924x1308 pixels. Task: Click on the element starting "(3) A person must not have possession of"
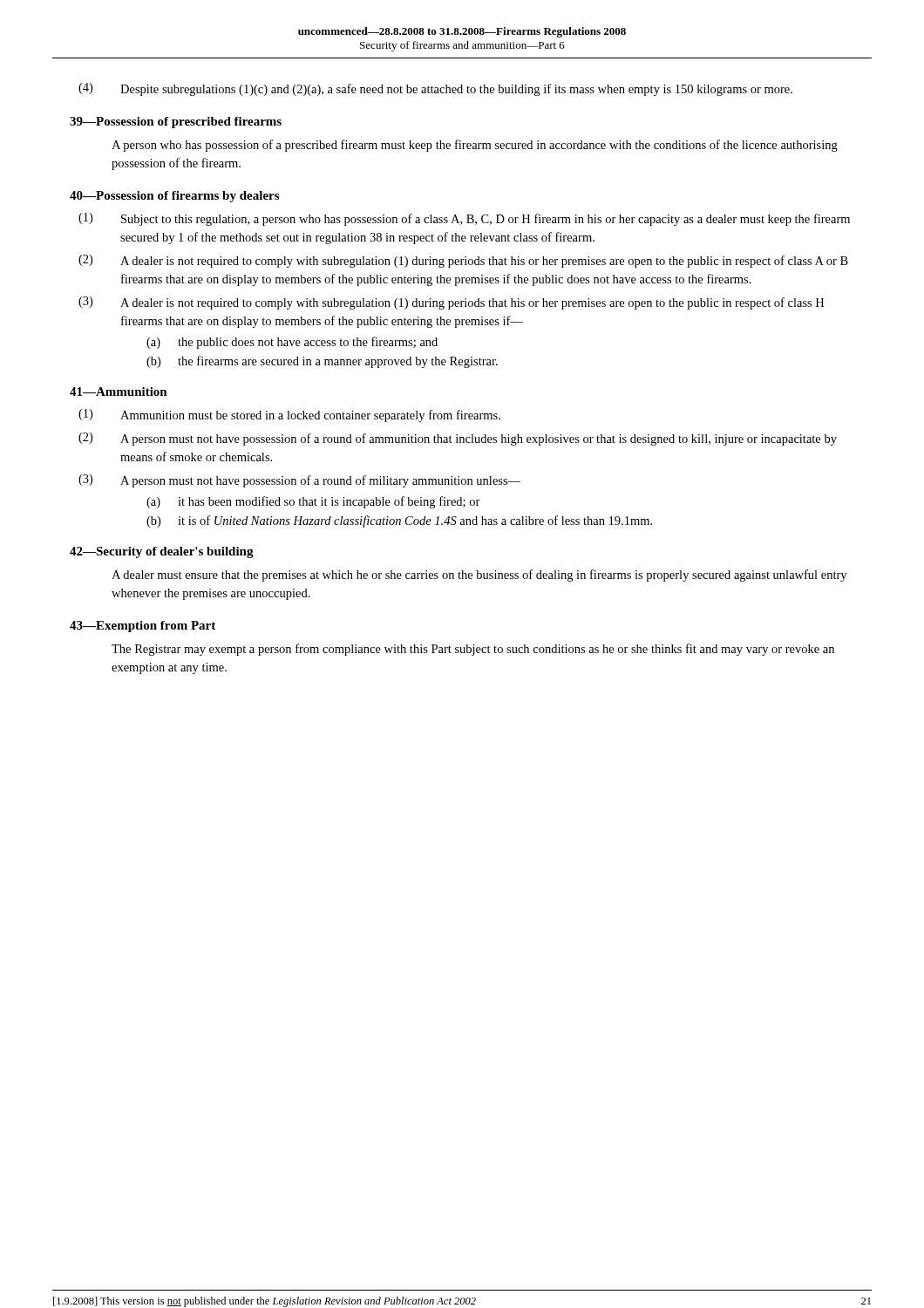[x=462, y=500]
